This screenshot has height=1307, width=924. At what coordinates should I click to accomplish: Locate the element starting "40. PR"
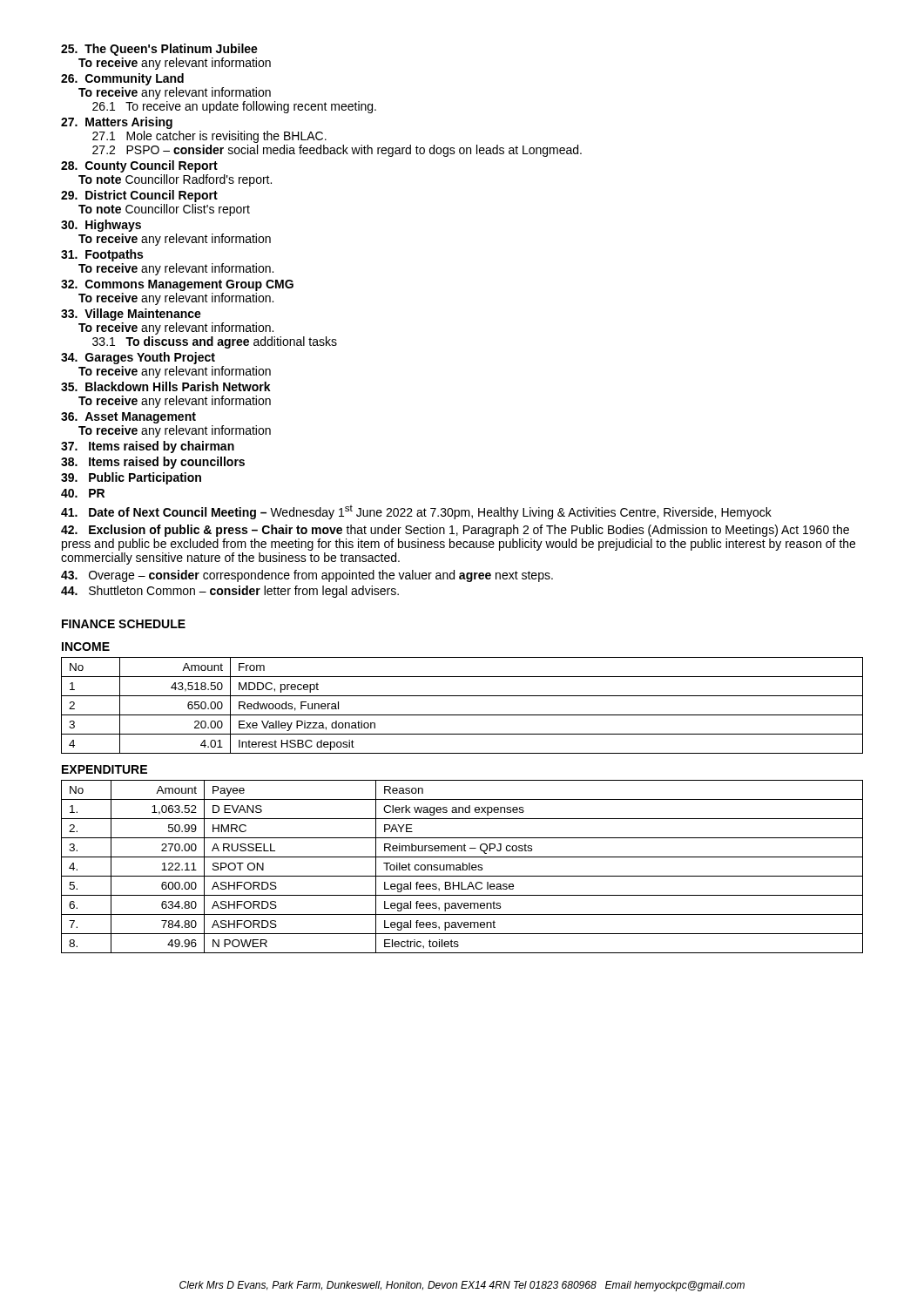coord(83,493)
